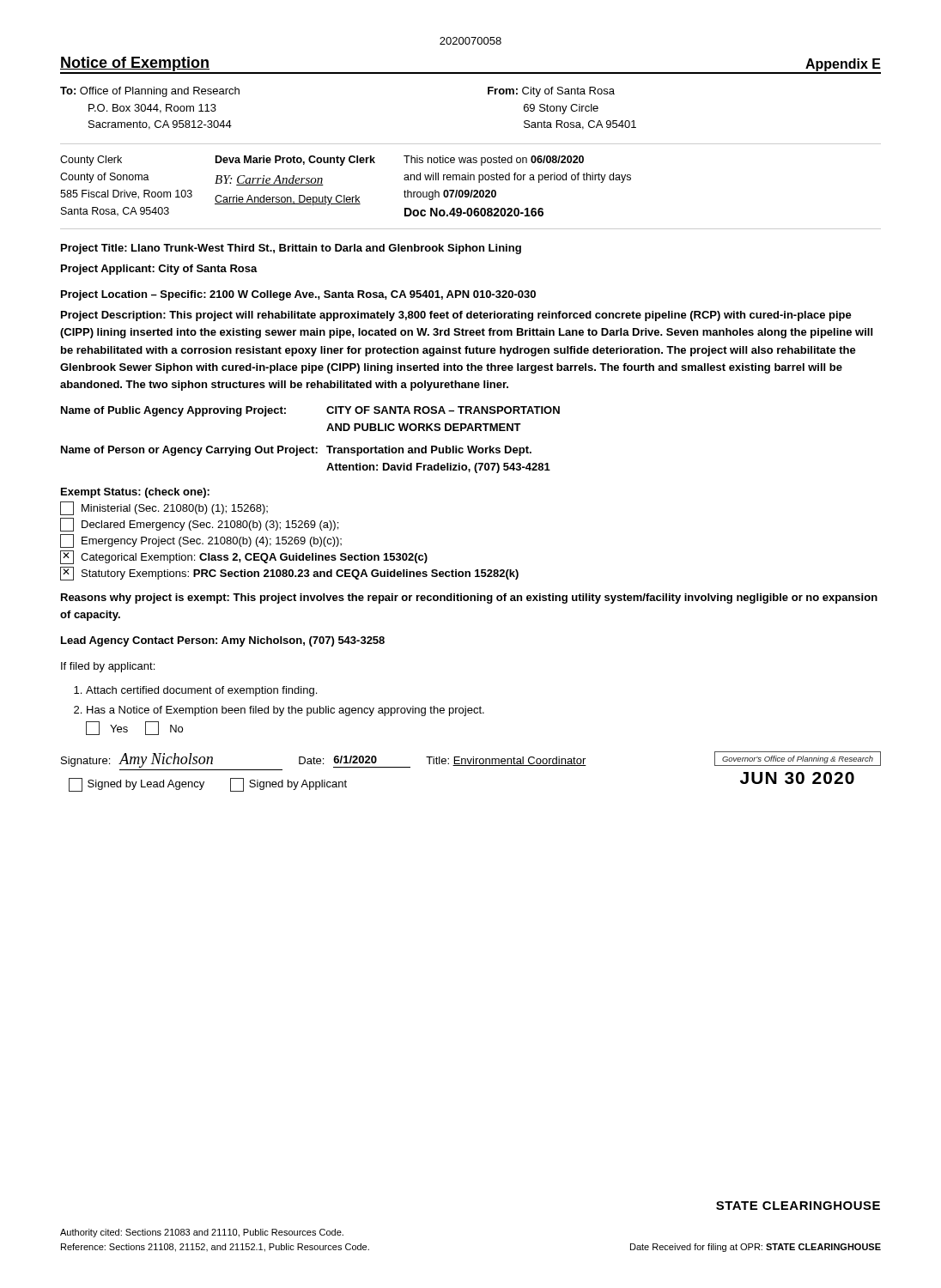Find the block on this page that starts "Name of Person or Agency Carrying"
This screenshot has width=941, height=1288.
pos(305,459)
